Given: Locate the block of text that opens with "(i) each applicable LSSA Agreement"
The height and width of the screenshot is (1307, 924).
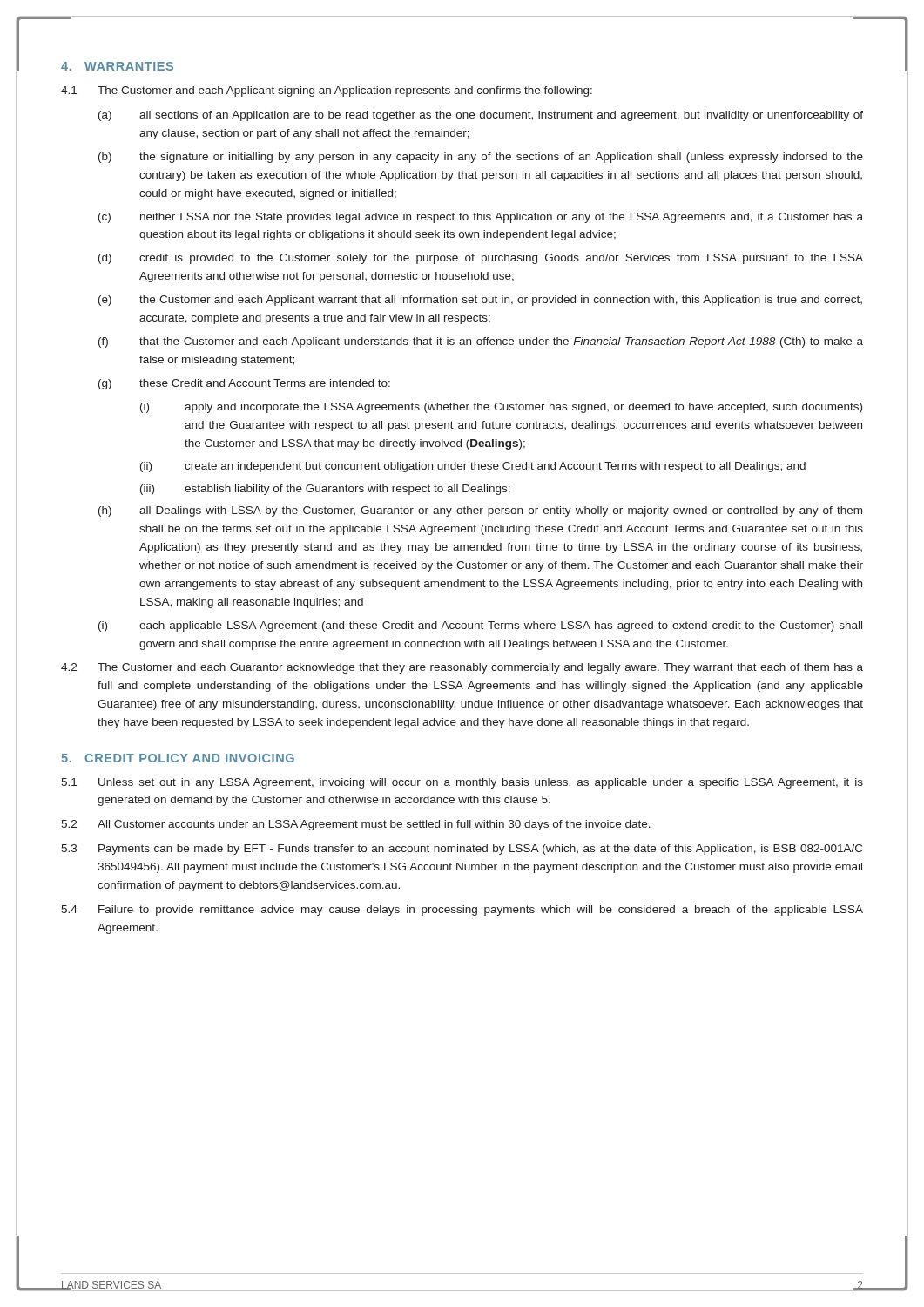Looking at the screenshot, I should tap(480, 635).
